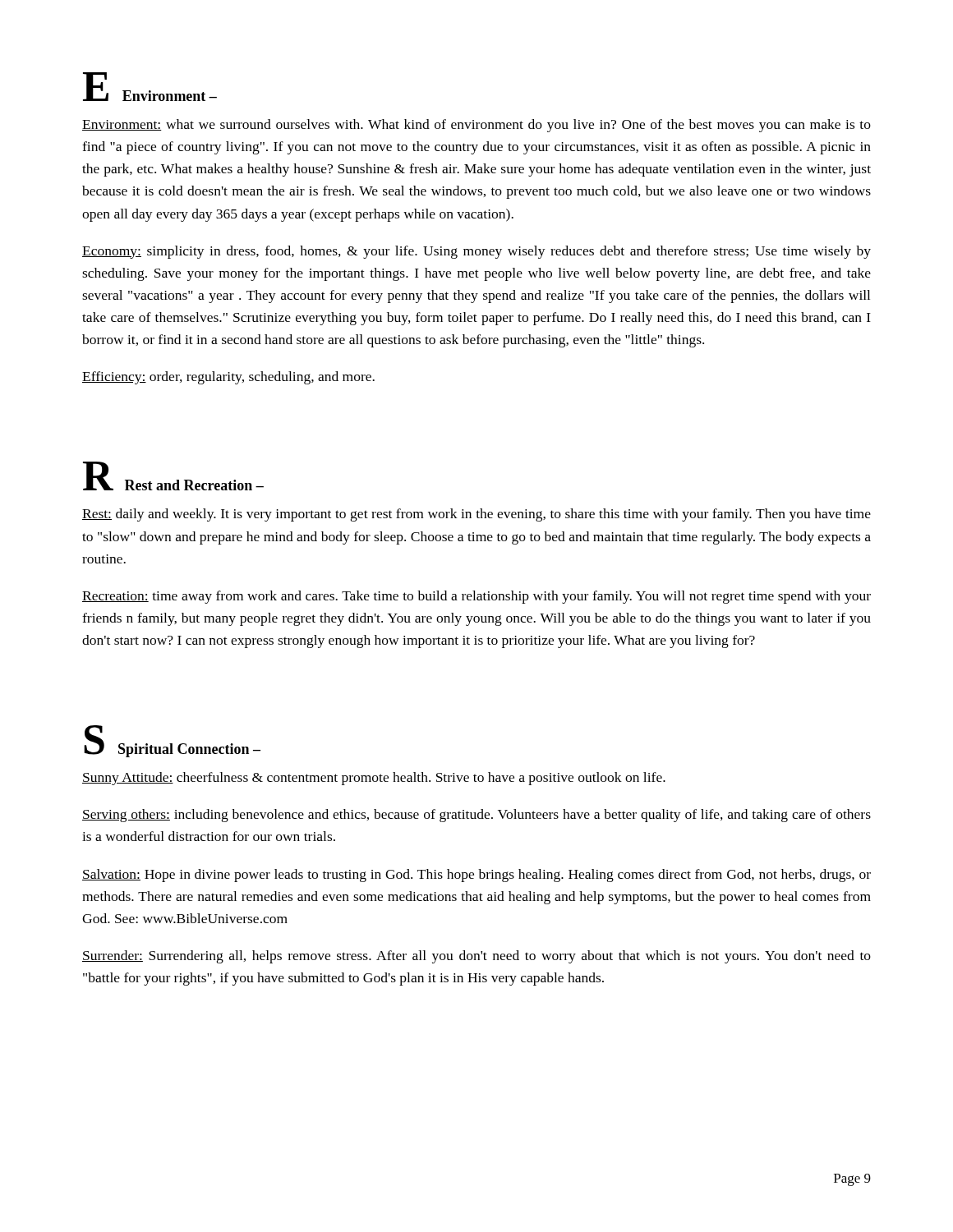
Task: Locate the passage starting "Salvation: Hope in divine"
Action: tap(476, 896)
